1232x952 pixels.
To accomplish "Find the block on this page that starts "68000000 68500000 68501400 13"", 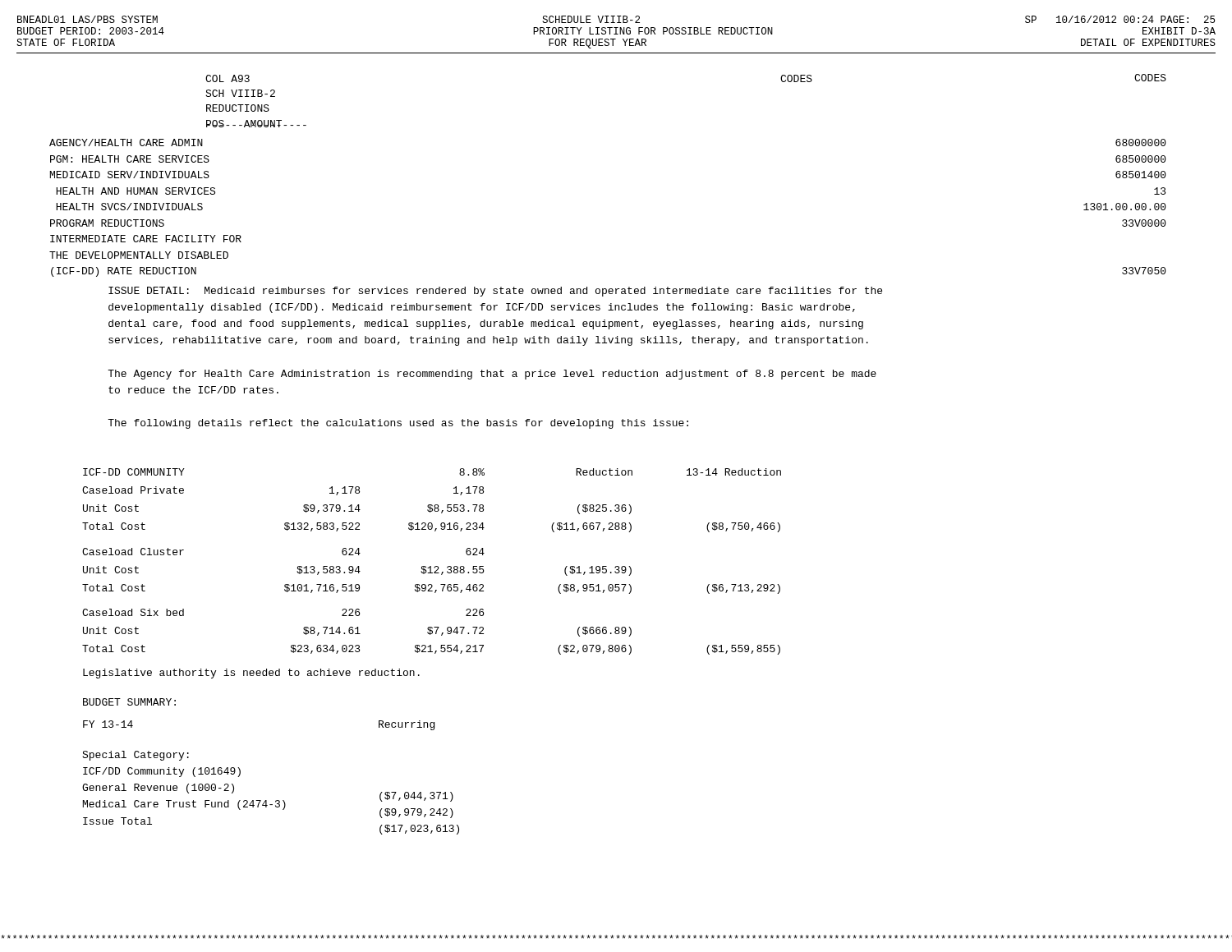I will 1125,207.
